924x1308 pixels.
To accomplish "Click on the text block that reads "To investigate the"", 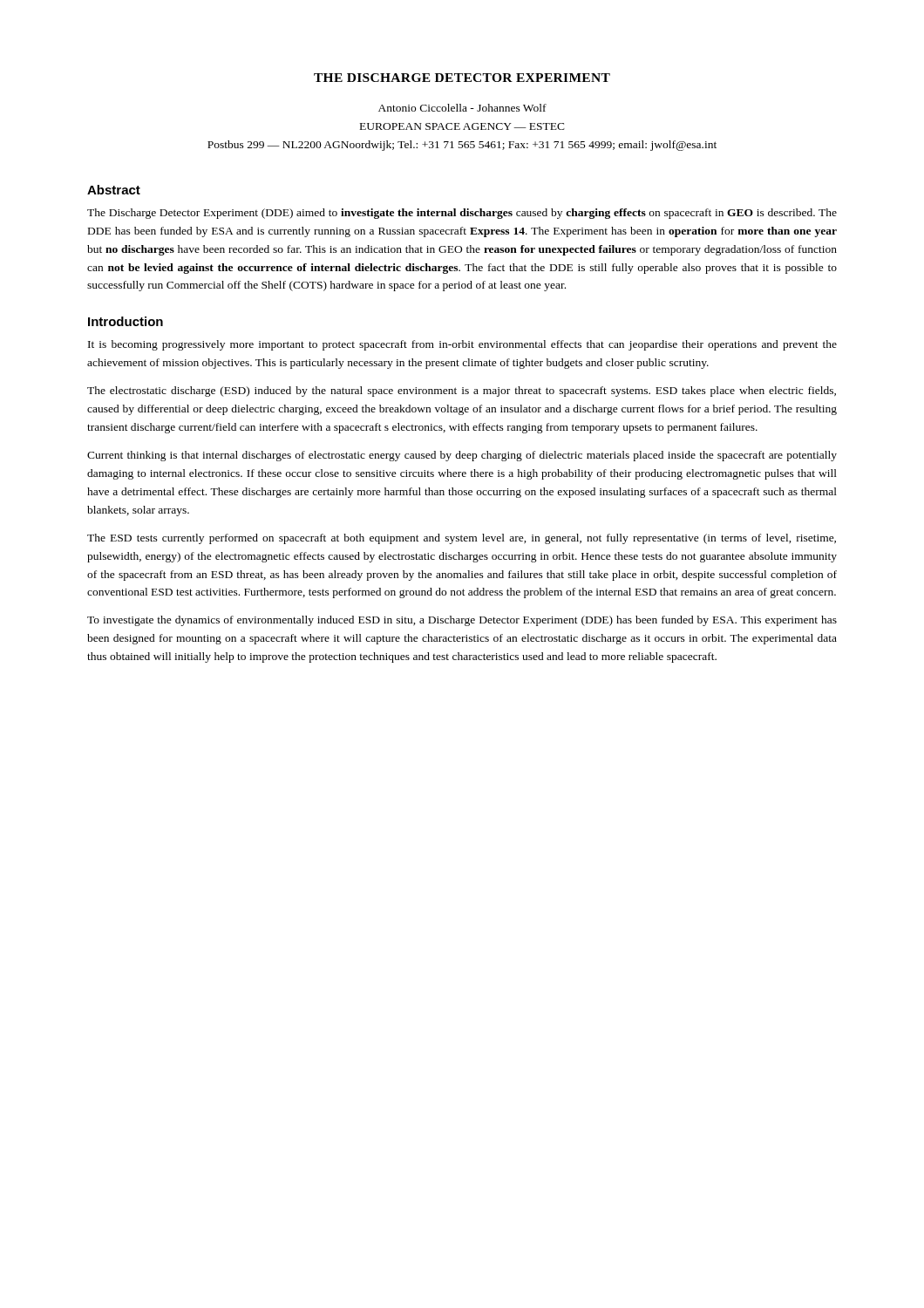I will pos(462,638).
